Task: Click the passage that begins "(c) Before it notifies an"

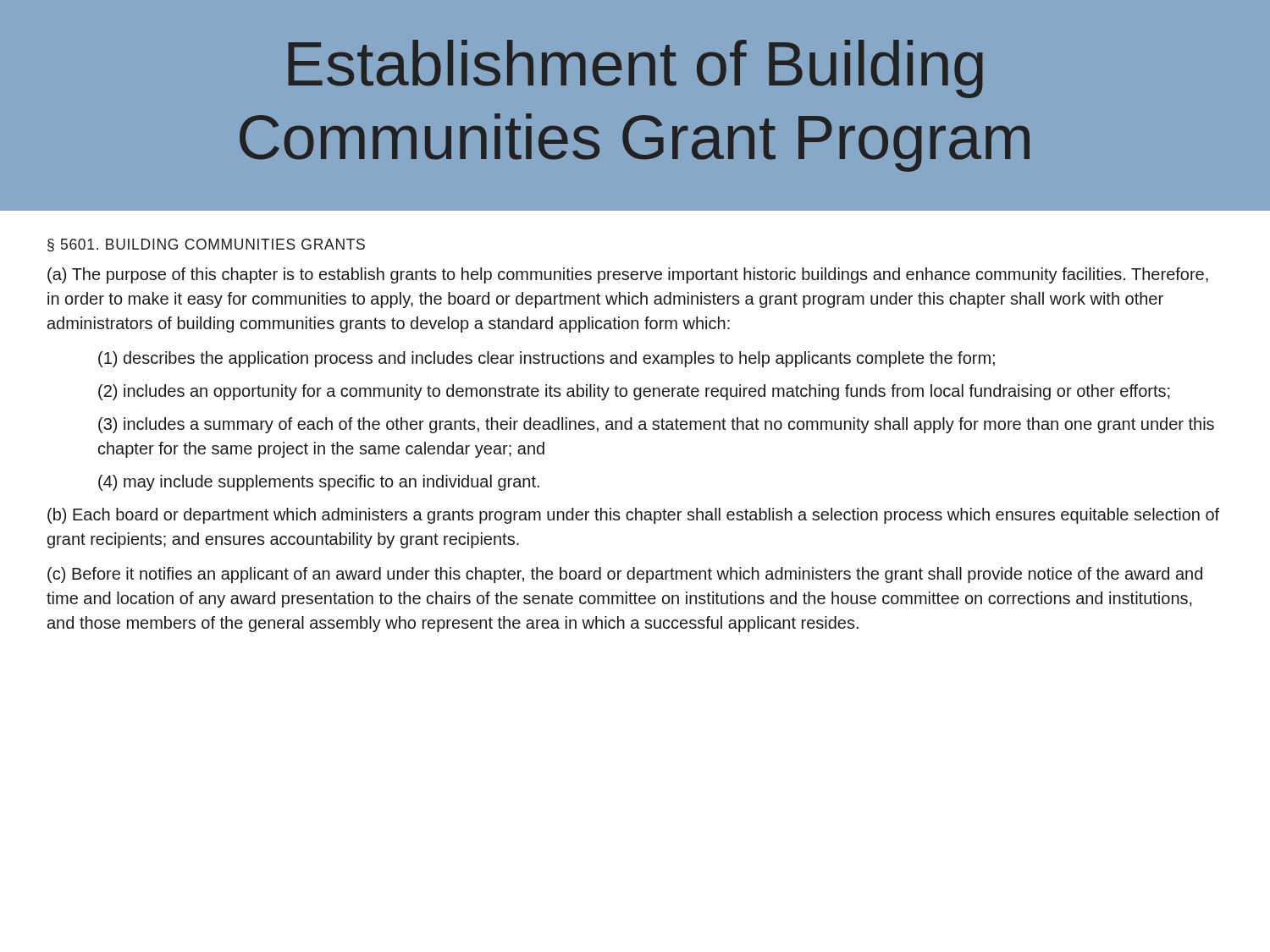Action: (x=625, y=598)
